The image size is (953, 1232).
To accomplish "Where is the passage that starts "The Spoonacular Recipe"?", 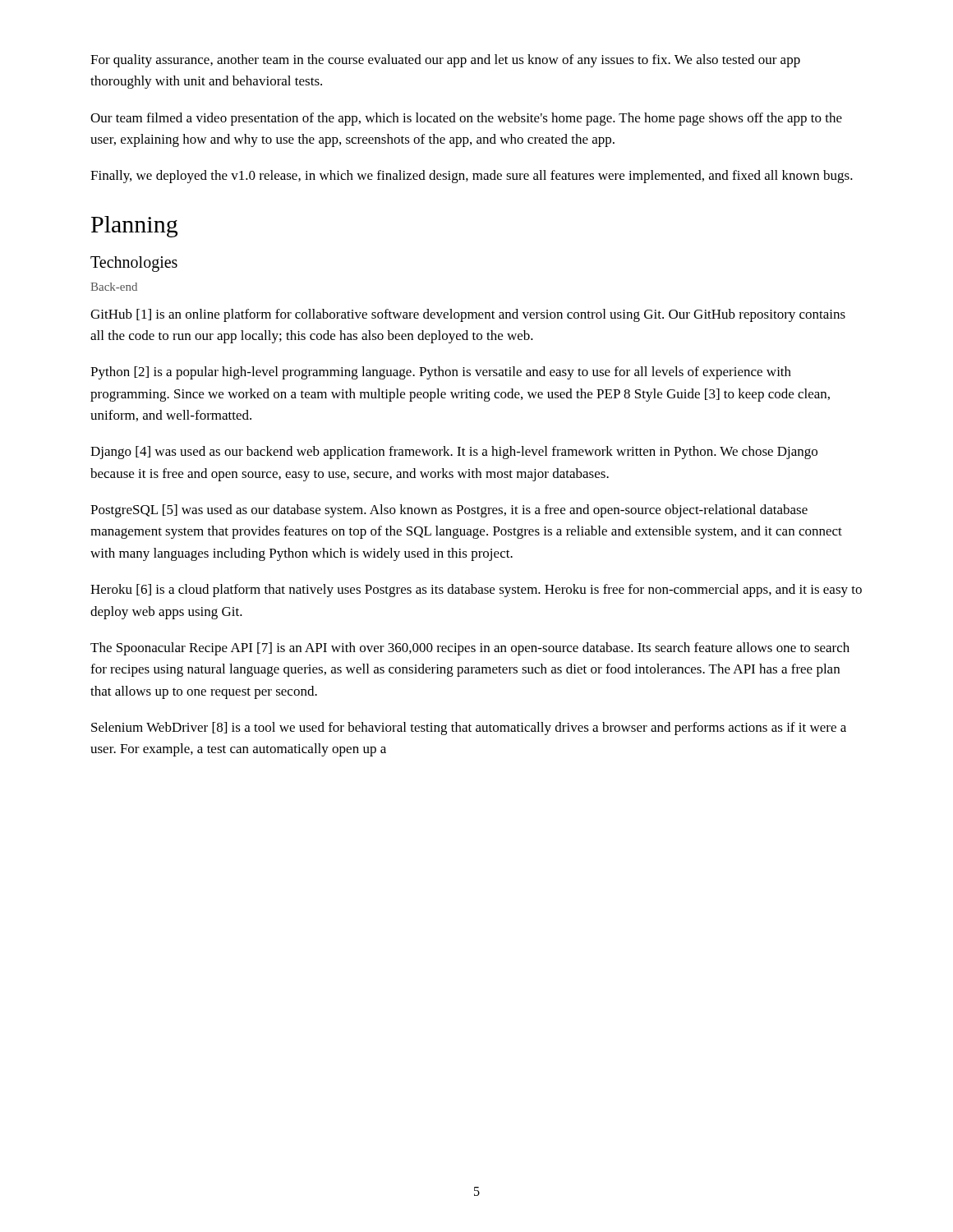I will coord(476,670).
